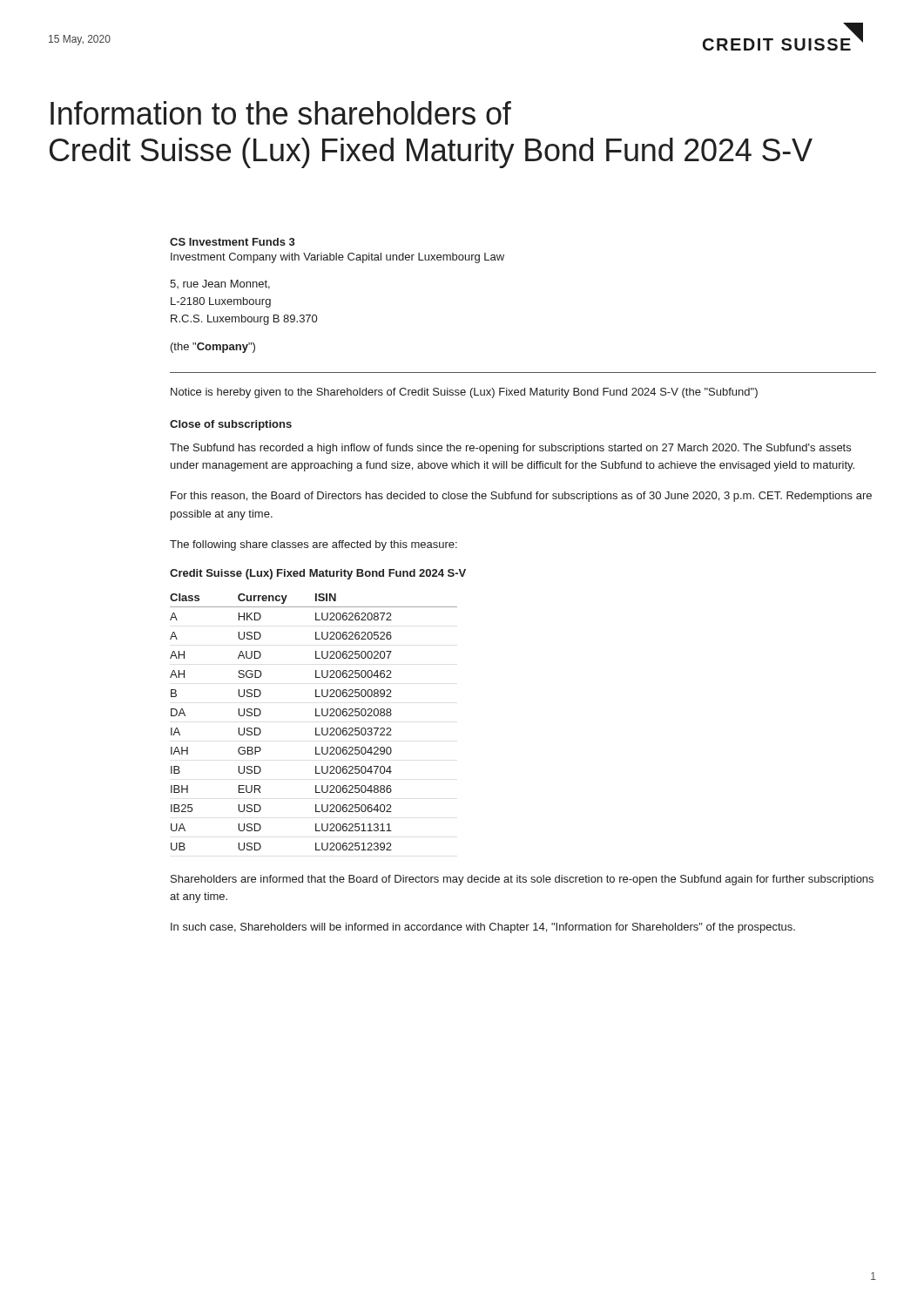This screenshot has height=1307, width=924.
Task: Where is the passage that starts "Shareholders are informed that the"?
Action: (x=522, y=887)
